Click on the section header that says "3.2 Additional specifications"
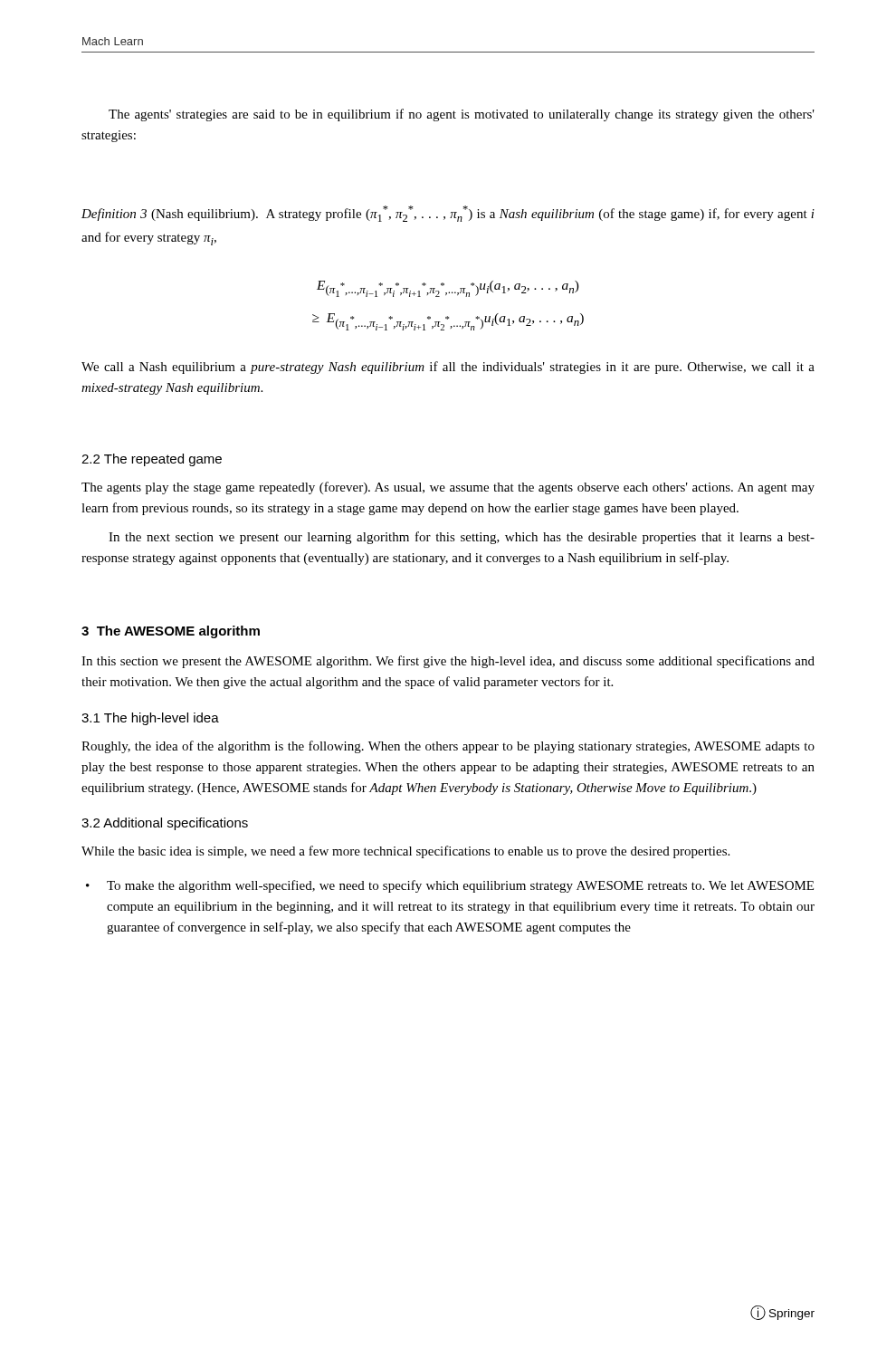 [x=165, y=823]
